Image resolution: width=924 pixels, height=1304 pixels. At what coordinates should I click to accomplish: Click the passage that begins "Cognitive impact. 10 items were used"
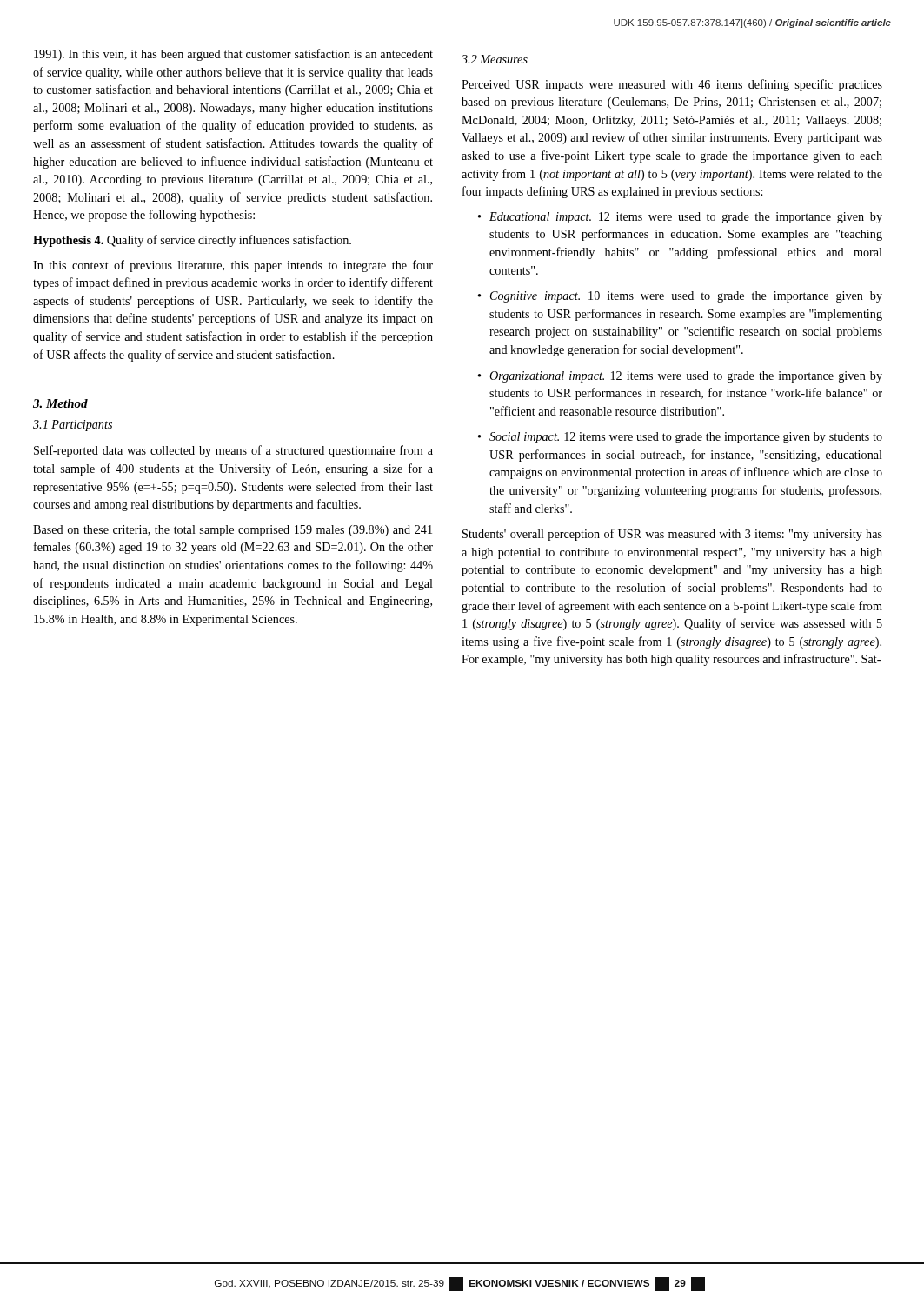680,323
